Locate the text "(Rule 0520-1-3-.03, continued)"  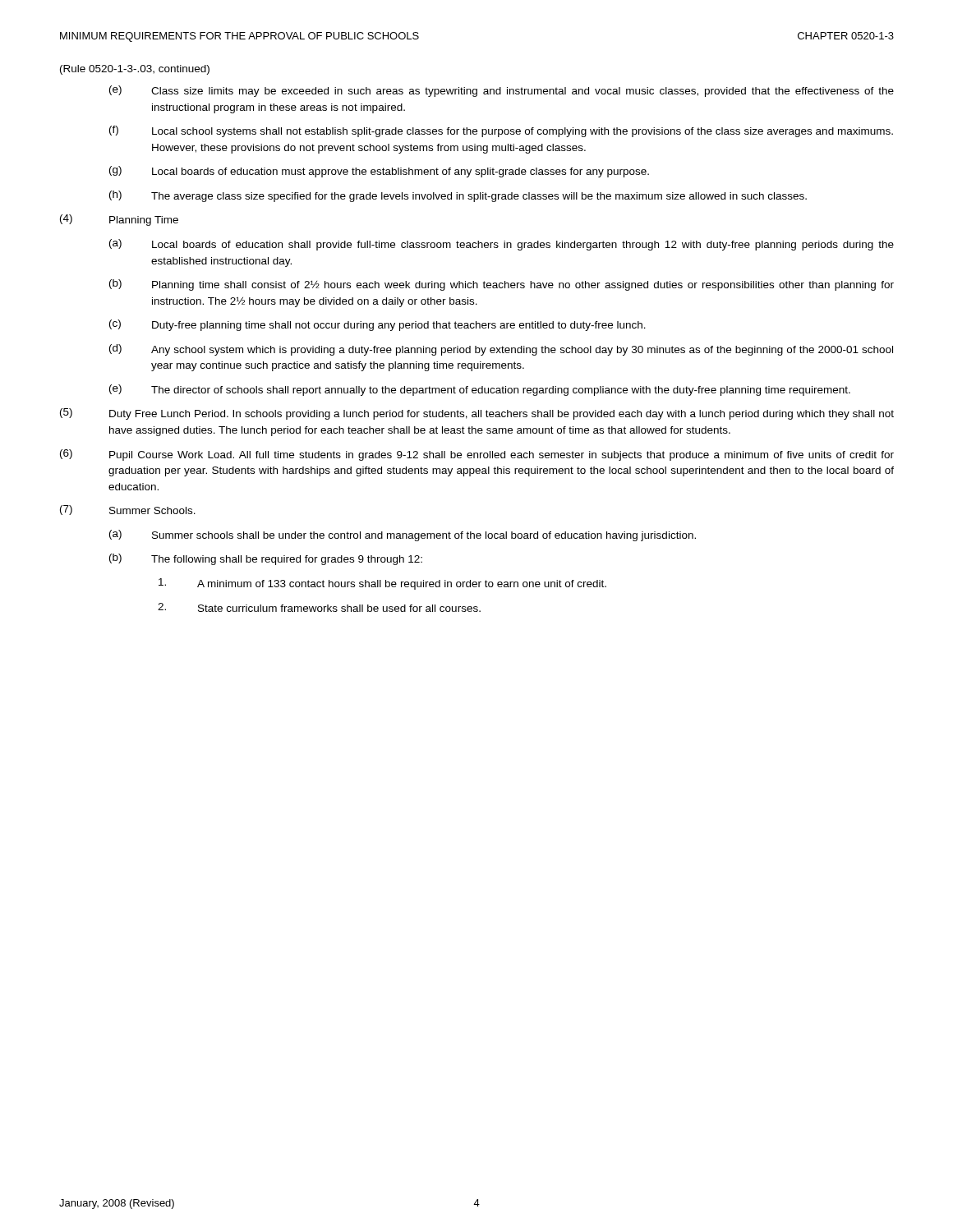(135, 69)
